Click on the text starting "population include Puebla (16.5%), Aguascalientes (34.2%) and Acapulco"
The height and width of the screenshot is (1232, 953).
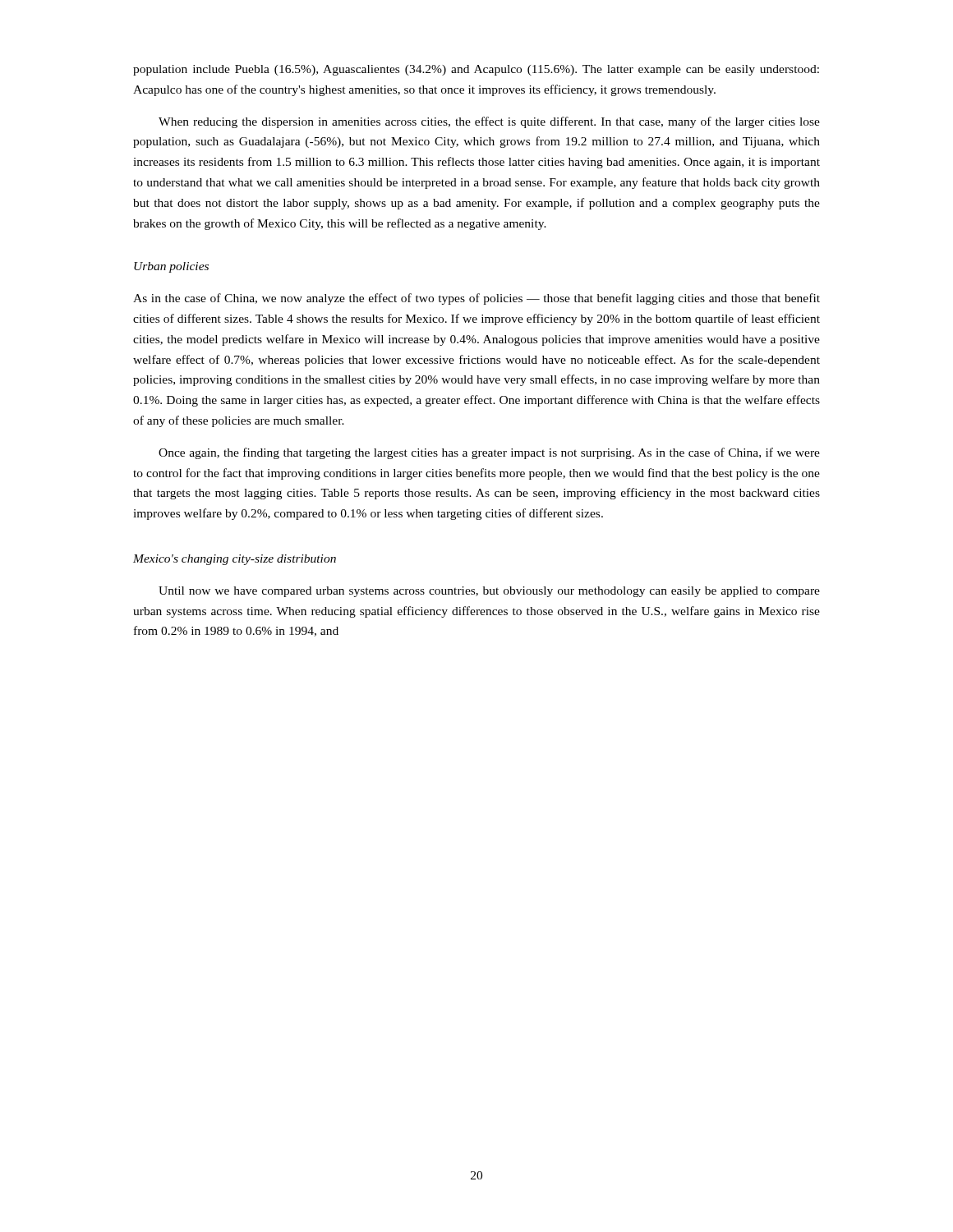click(x=476, y=80)
